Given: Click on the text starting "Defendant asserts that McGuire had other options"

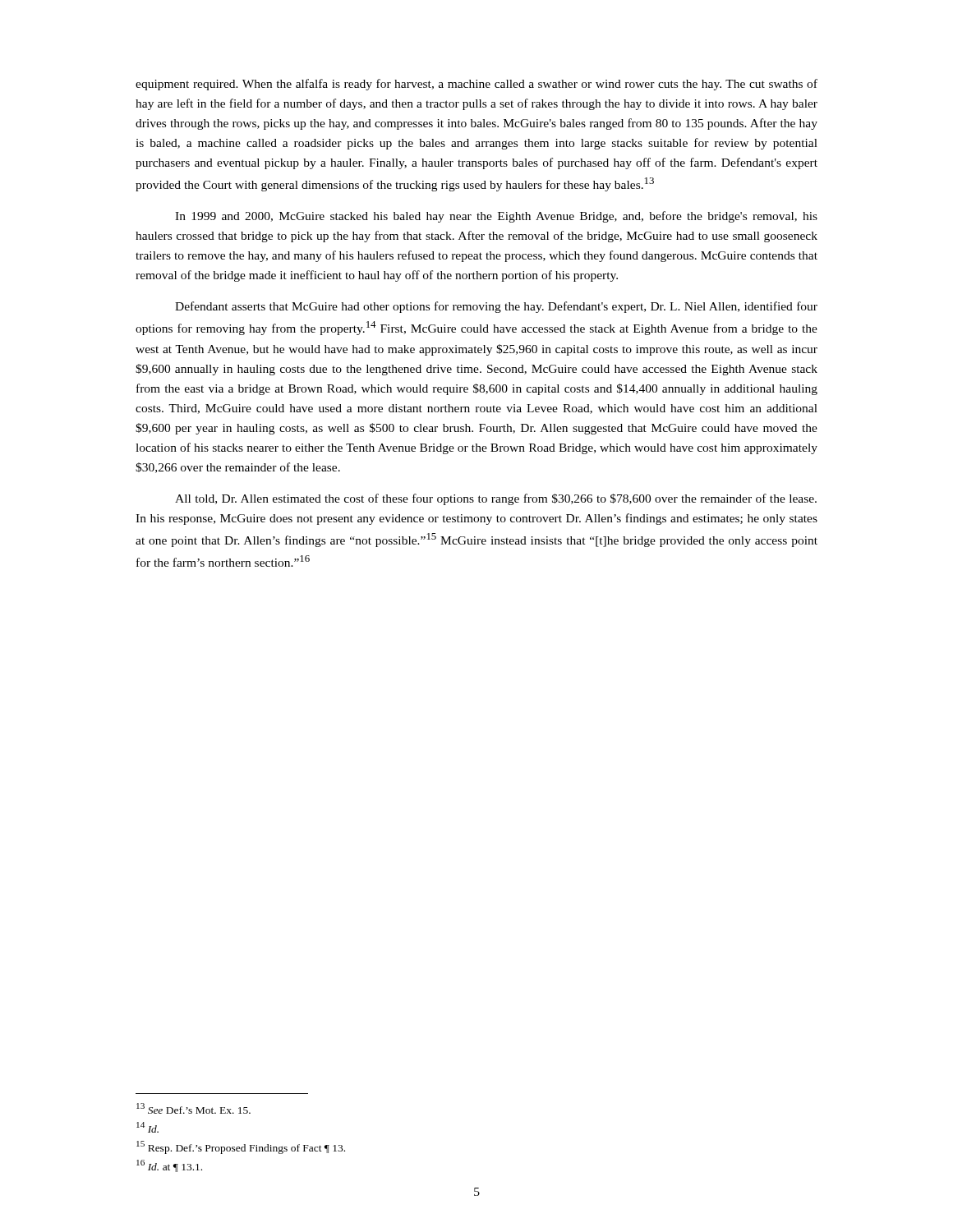Looking at the screenshot, I should (476, 386).
